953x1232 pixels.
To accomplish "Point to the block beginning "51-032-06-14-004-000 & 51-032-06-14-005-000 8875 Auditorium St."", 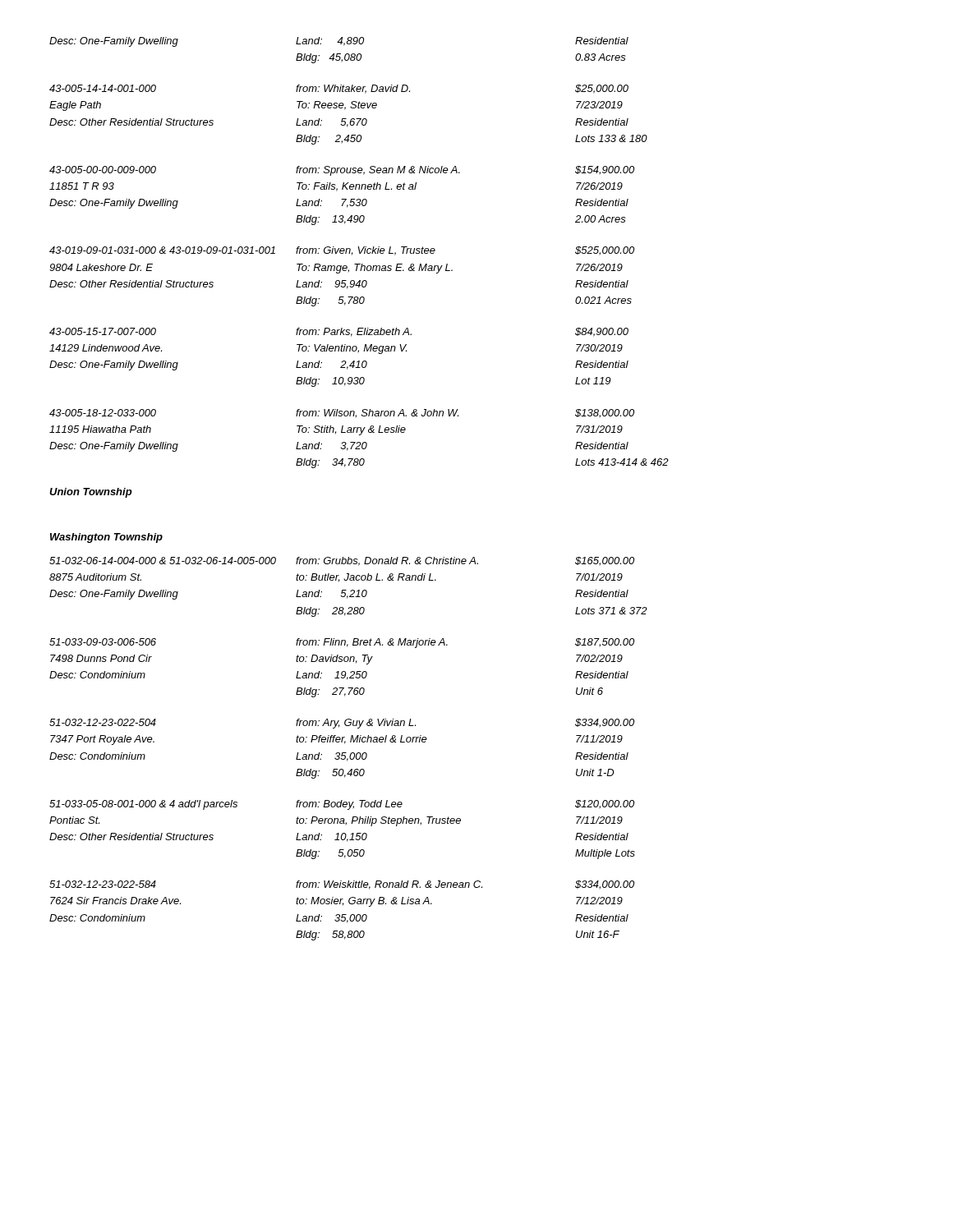I will pos(342,561).
